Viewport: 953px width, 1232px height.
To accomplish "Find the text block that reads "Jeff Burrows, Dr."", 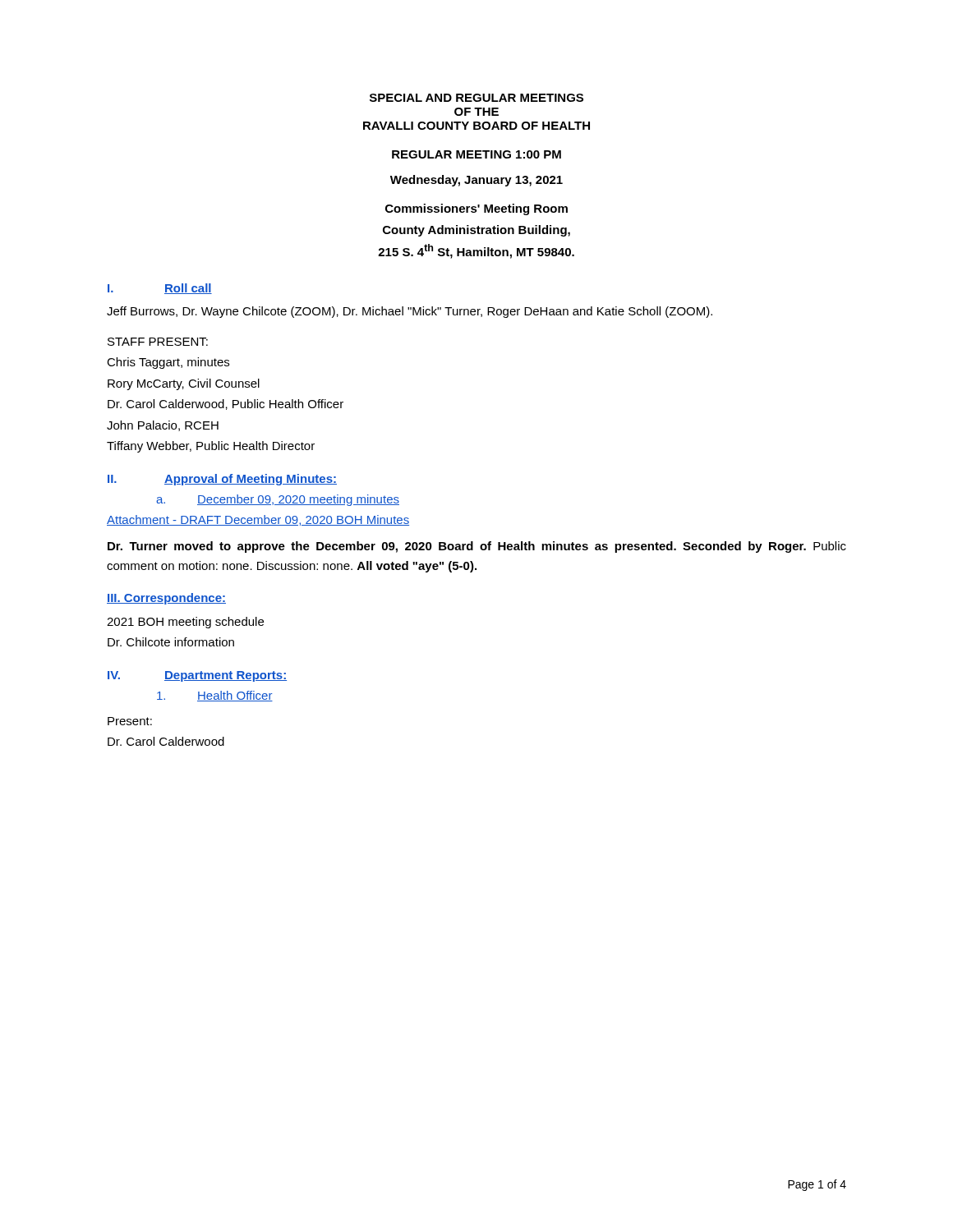I will [x=410, y=310].
